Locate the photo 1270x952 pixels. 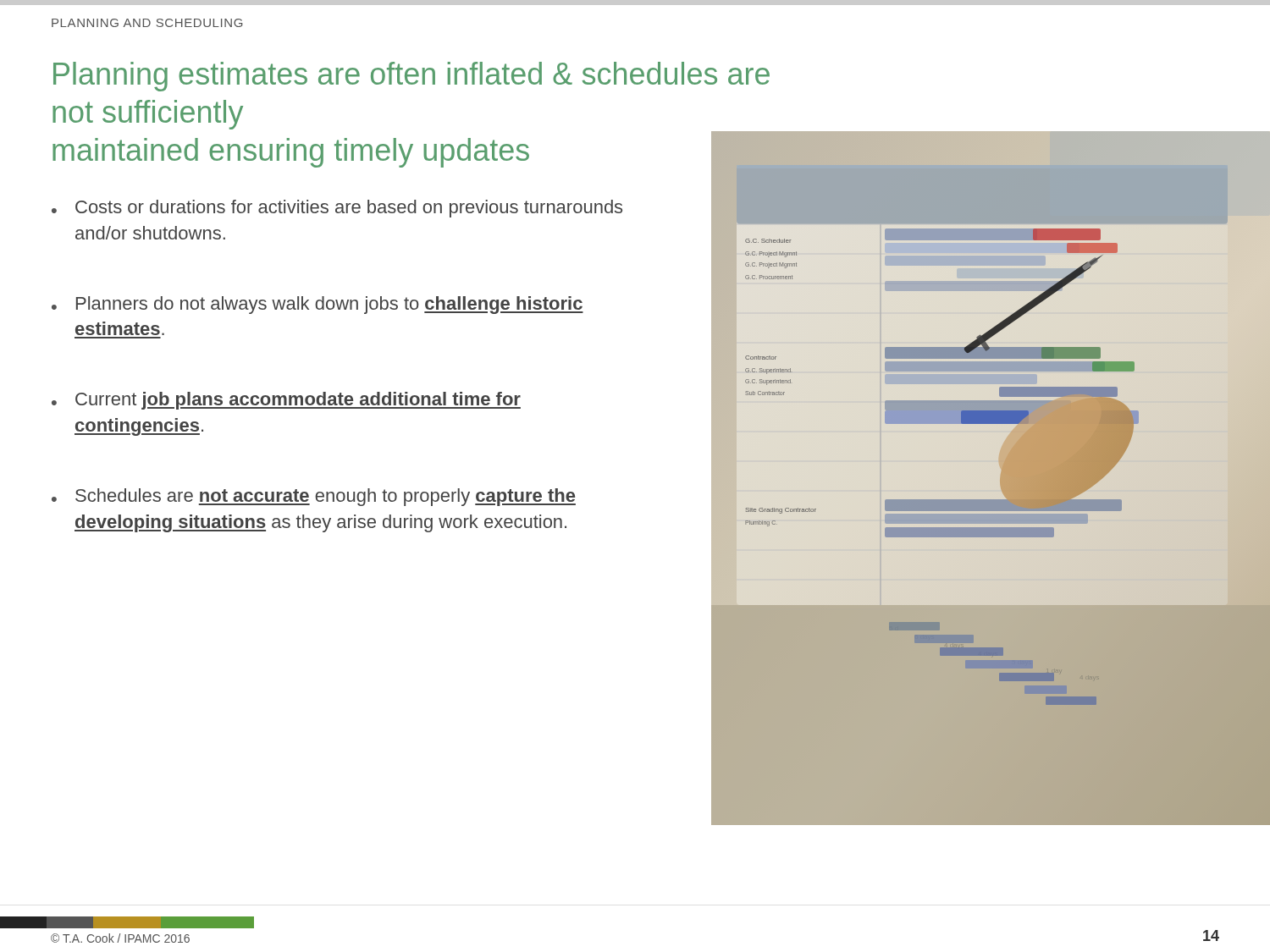991,478
